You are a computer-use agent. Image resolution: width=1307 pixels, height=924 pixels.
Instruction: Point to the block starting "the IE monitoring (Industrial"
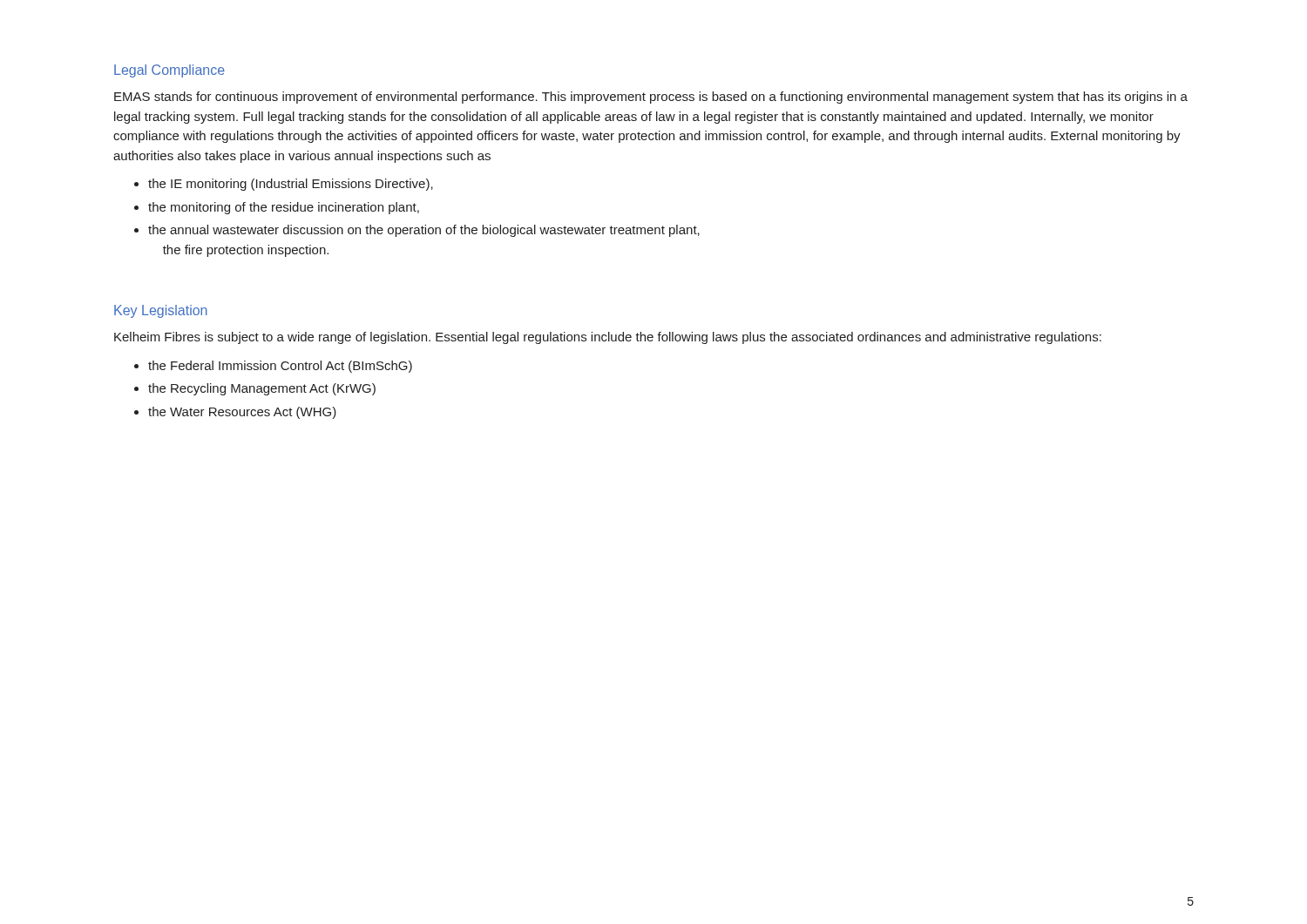point(291,185)
